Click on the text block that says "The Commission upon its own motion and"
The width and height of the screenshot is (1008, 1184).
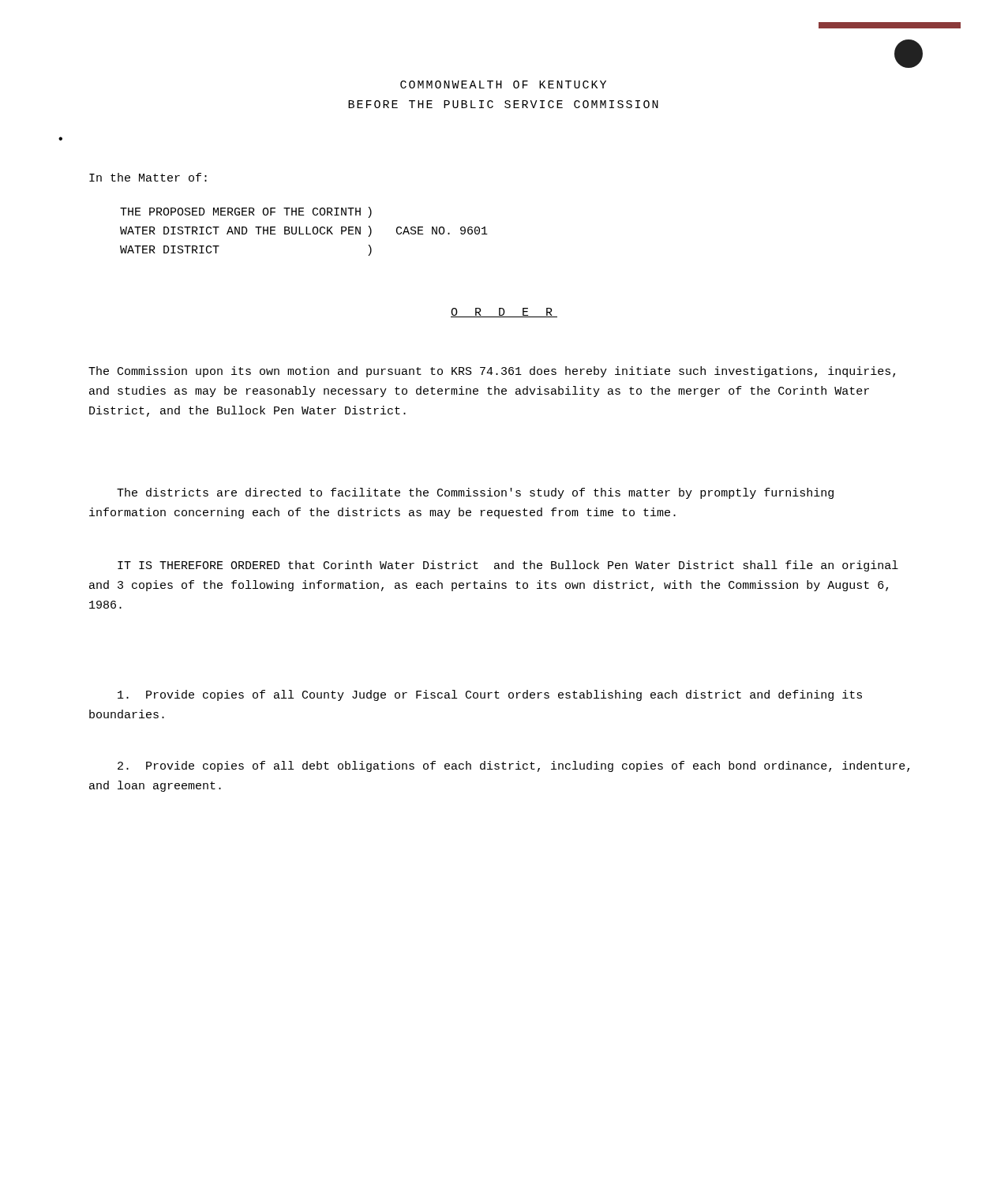493,392
